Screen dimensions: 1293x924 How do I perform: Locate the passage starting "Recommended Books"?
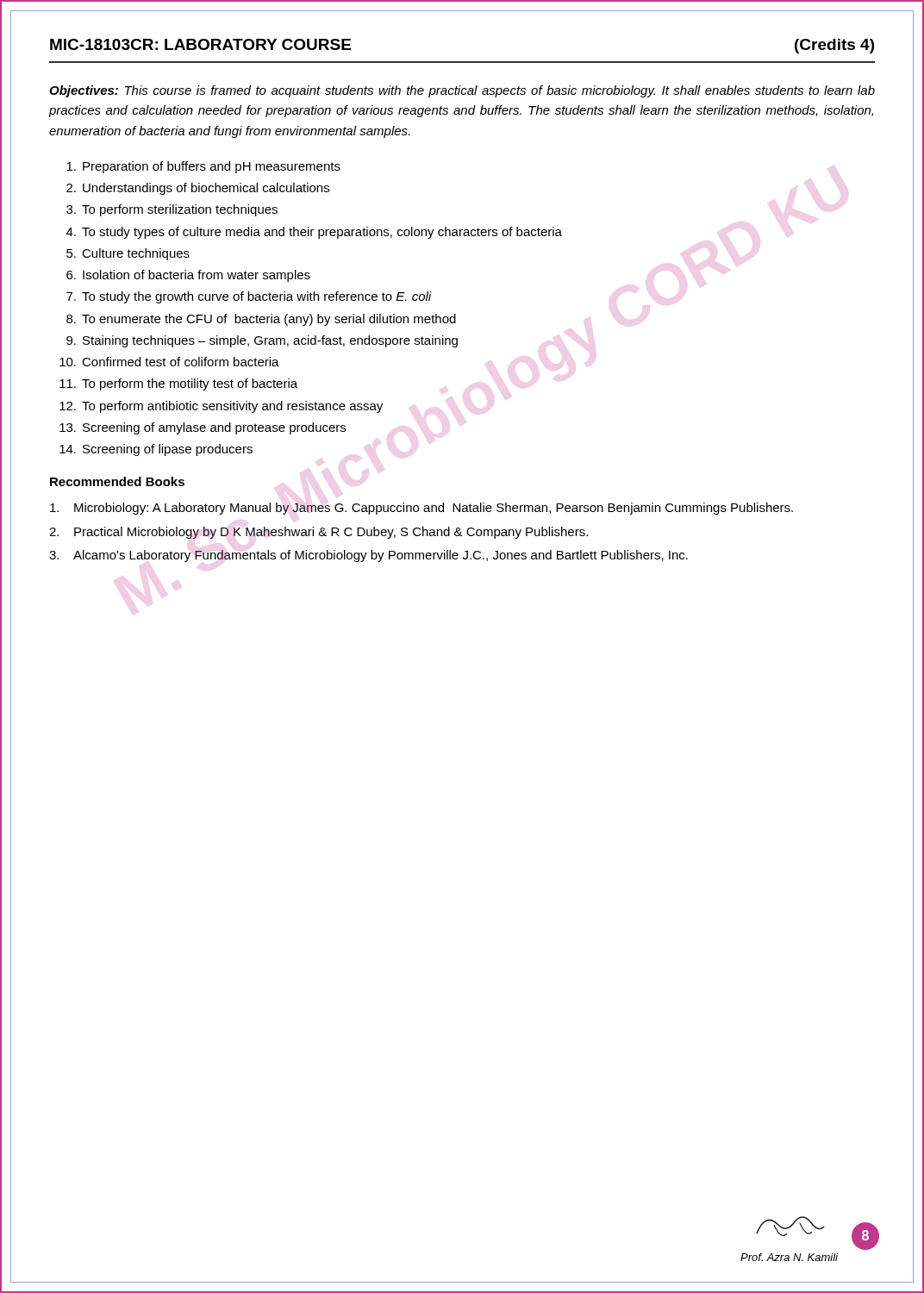[x=117, y=482]
